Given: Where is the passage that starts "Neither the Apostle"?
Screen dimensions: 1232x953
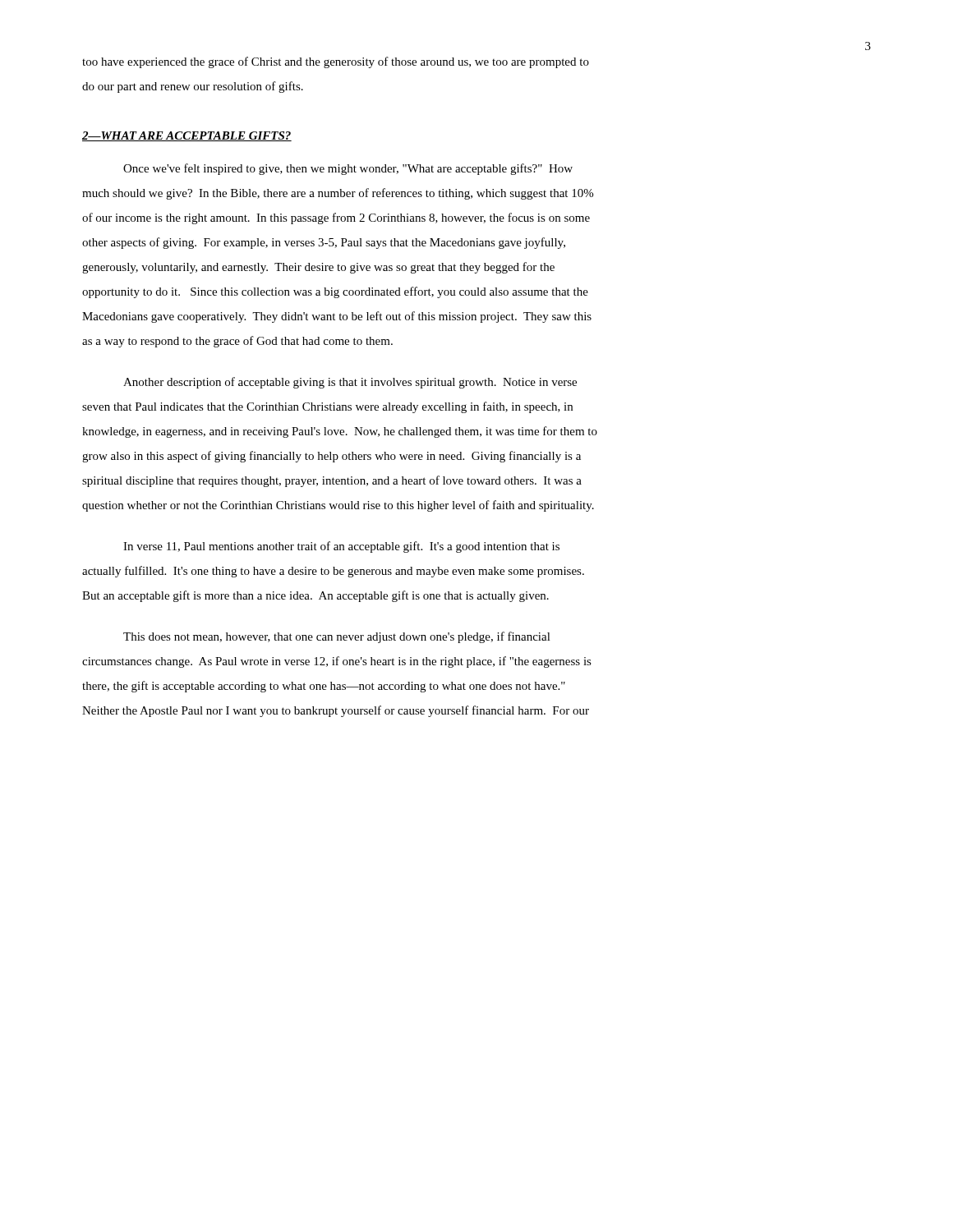Looking at the screenshot, I should pyautogui.click(x=336, y=710).
